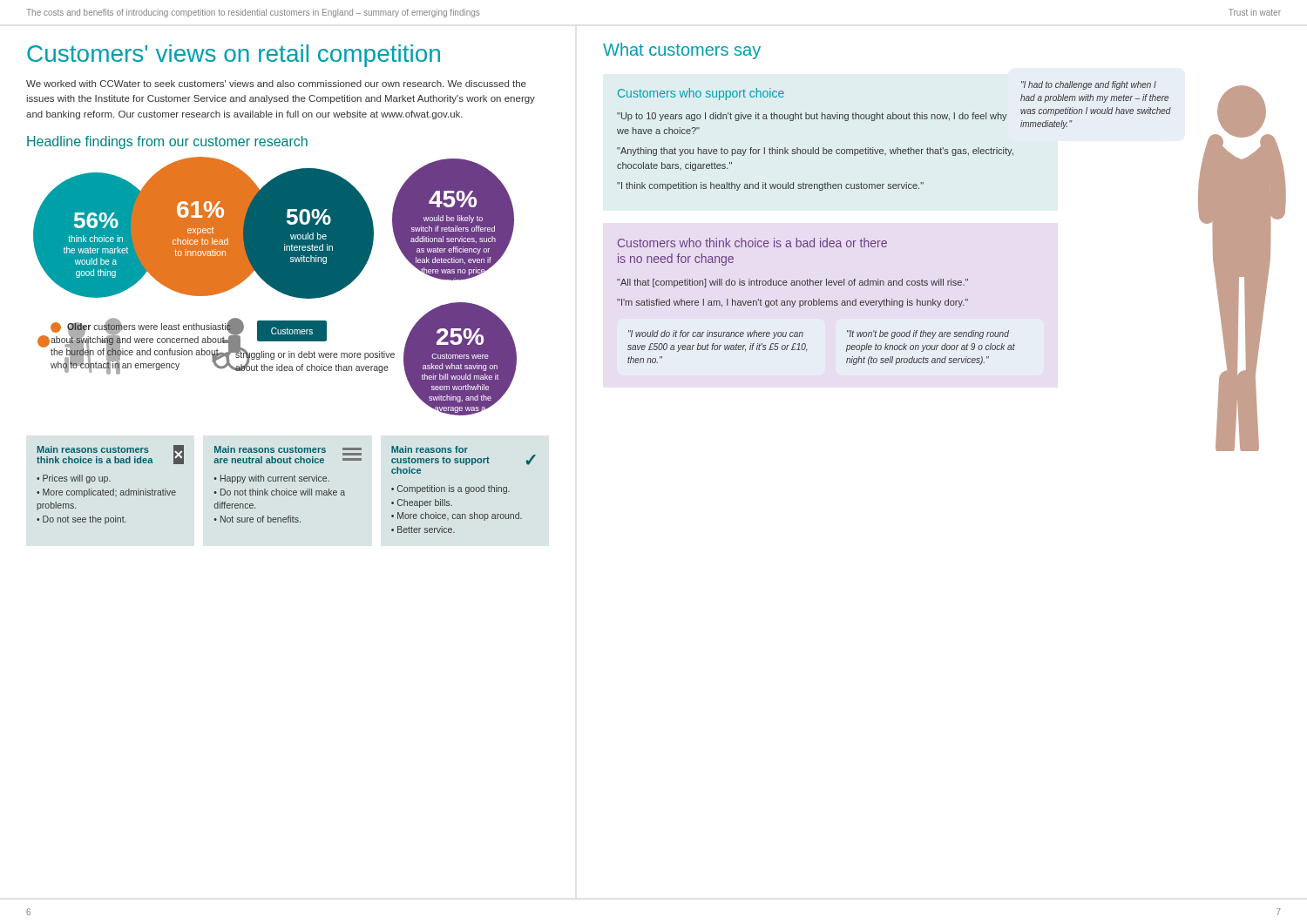The width and height of the screenshot is (1307, 924).
Task: Where is the passage that starts "• Competition is"?
Action: (451, 488)
